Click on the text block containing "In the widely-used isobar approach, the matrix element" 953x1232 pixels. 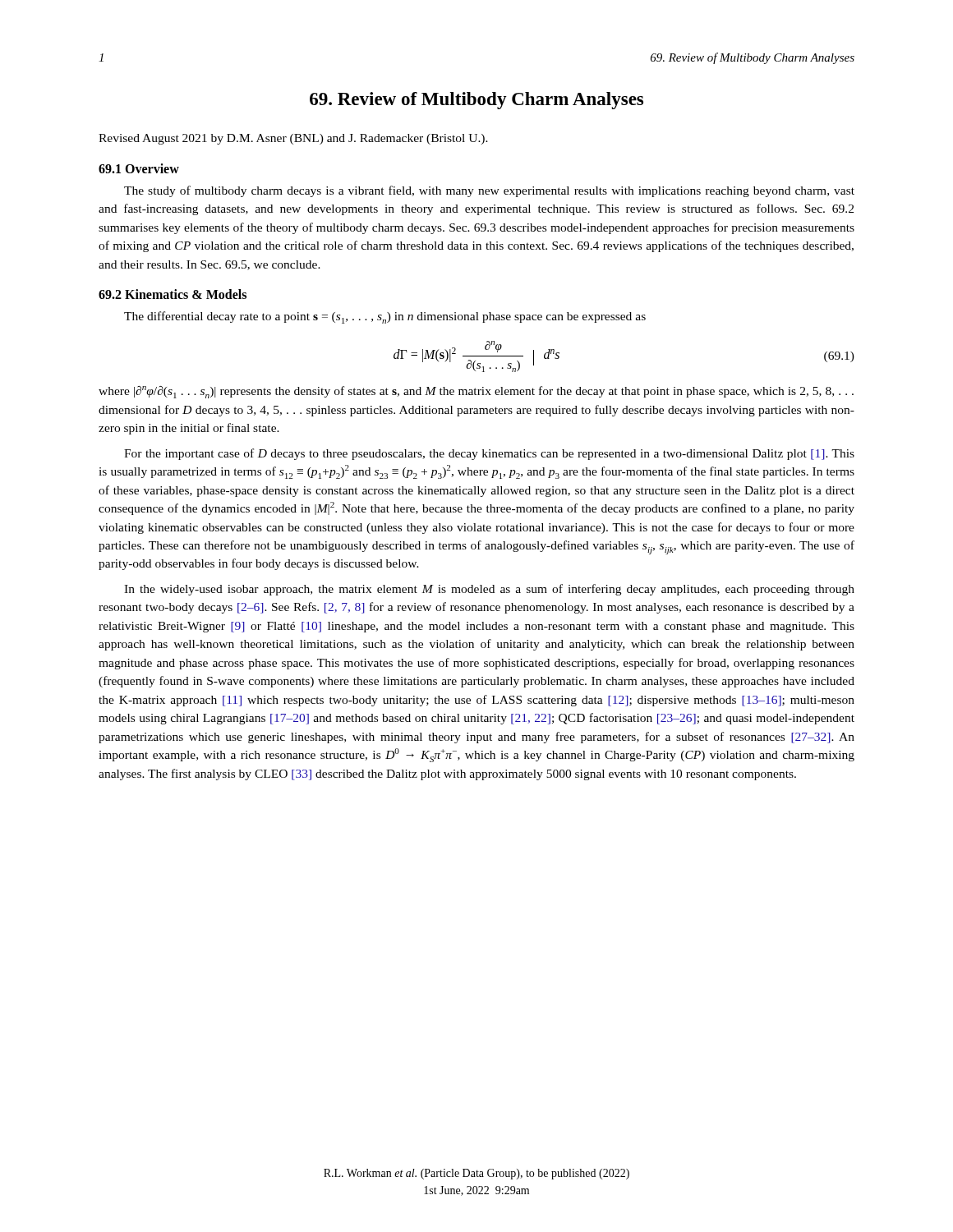click(x=476, y=681)
